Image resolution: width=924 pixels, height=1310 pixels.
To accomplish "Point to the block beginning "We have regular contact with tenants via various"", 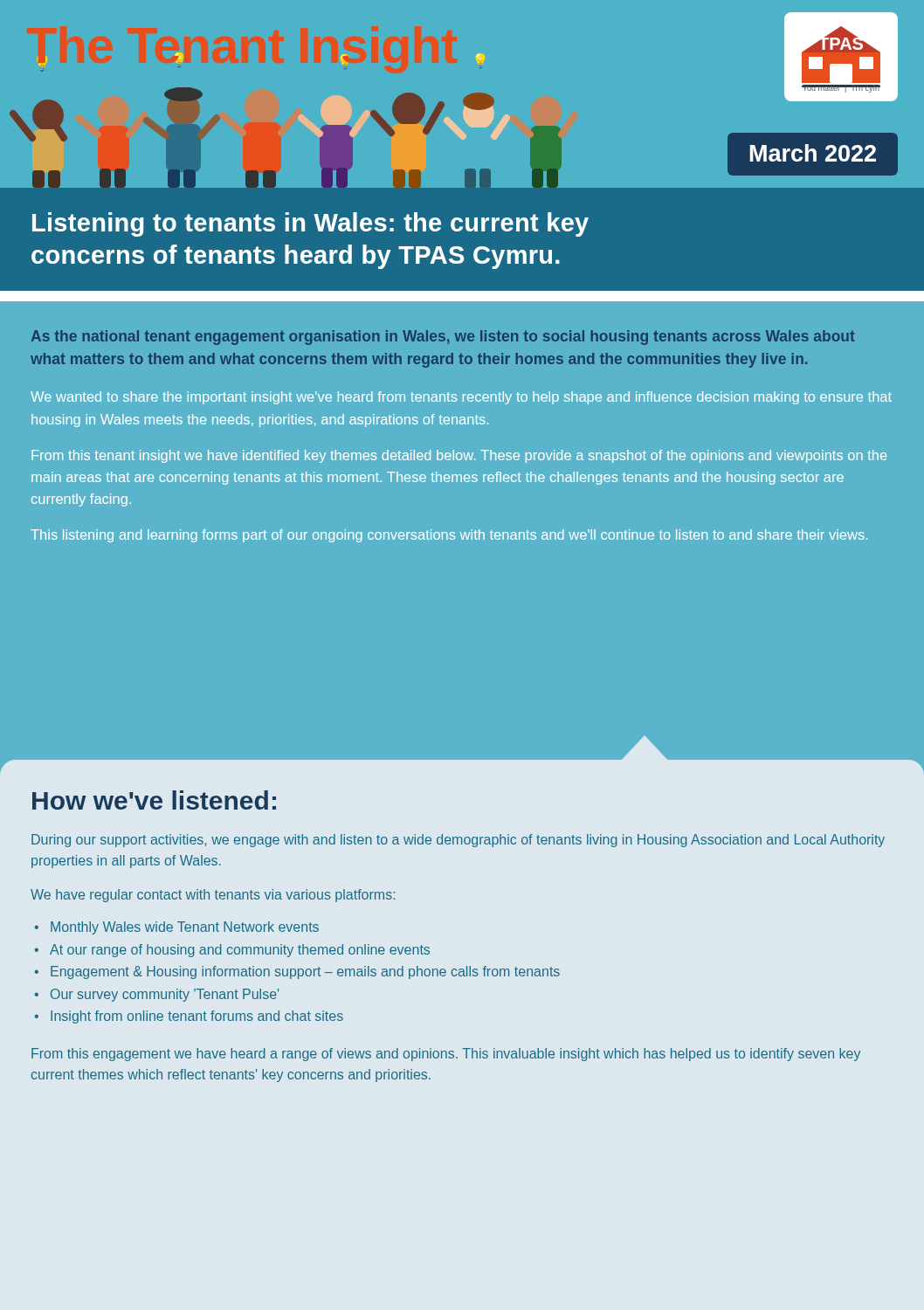I will pyautogui.click(x=213, y=894).
